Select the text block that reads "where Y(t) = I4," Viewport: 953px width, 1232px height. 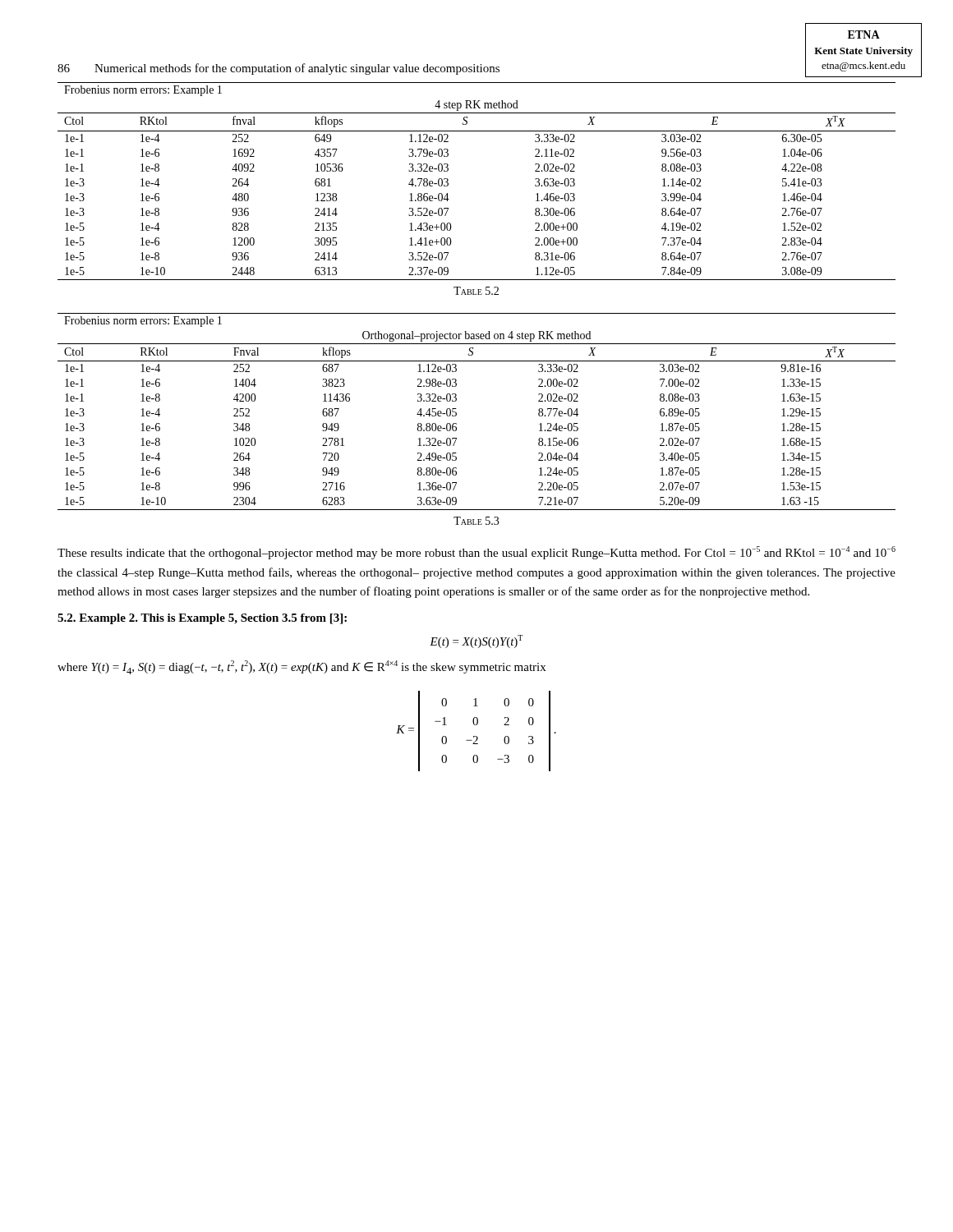(302, 668)
